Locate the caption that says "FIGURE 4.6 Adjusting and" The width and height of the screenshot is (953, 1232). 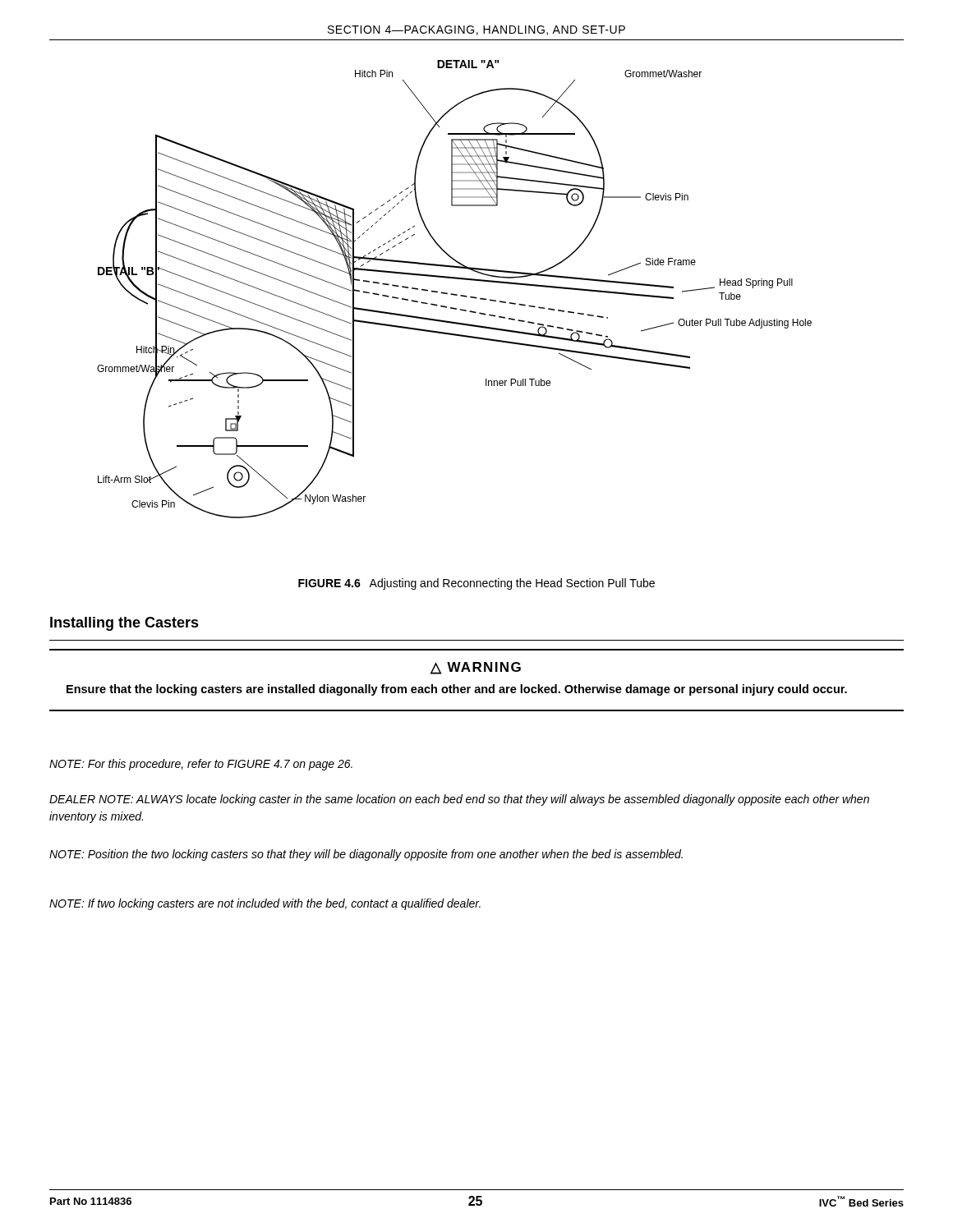pyautogui.click(x=476, y=583)
